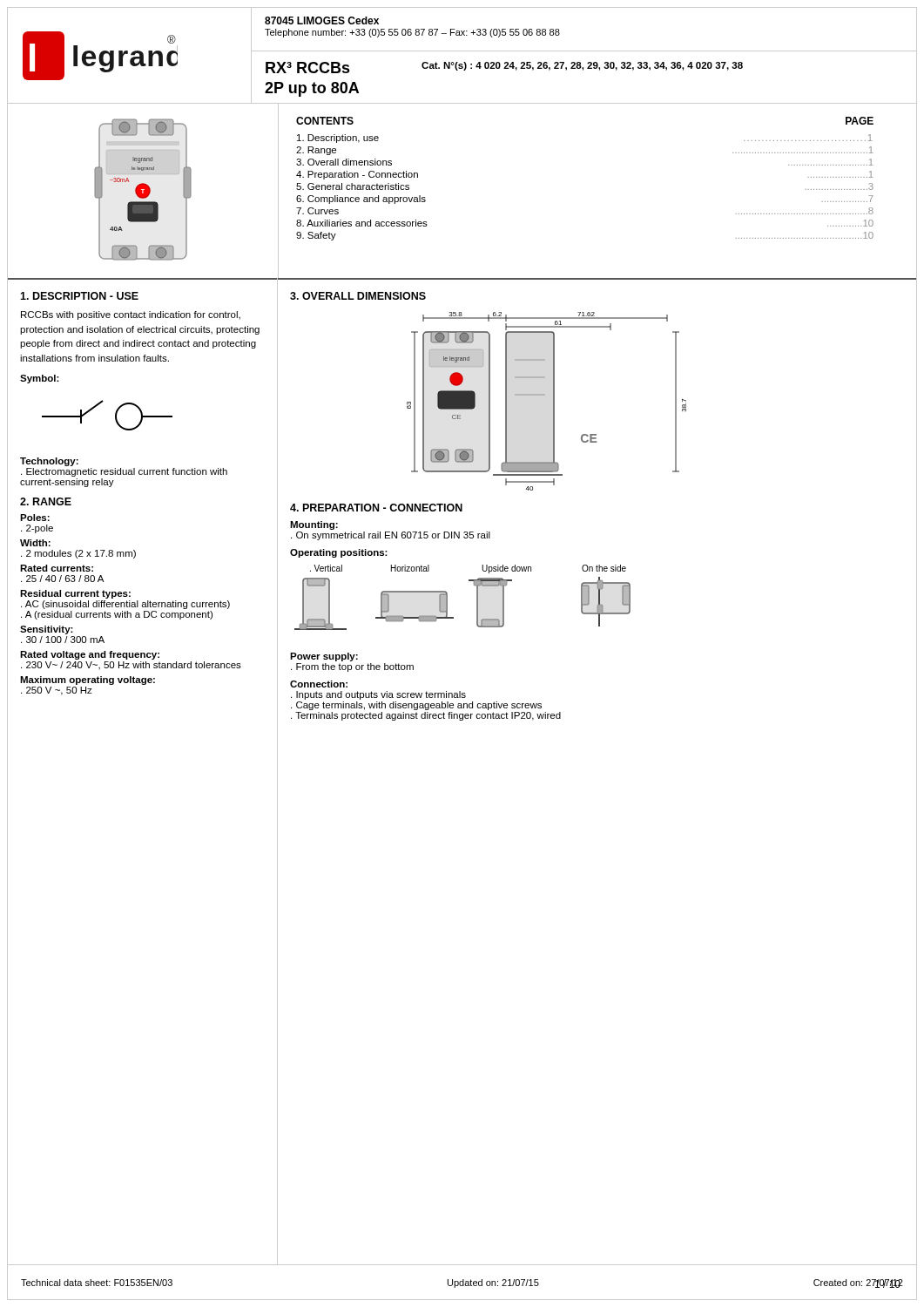Find the passage starting "Poles: . 2-pole"
The height and width of the screenshot is (1307, 924).
(x=37, y=523)
